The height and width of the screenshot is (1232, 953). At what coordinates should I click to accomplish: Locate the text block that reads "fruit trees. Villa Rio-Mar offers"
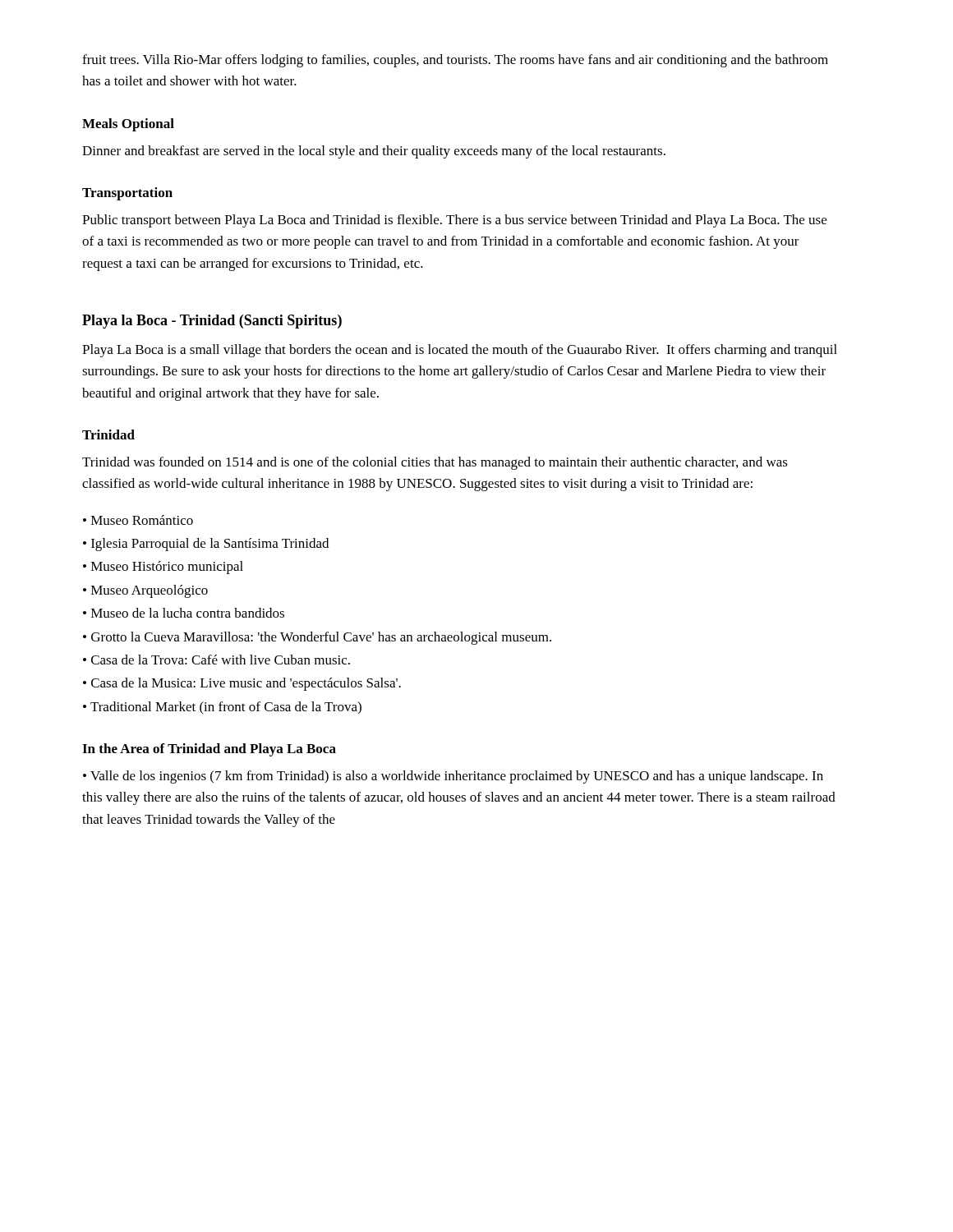pos(455,70)
